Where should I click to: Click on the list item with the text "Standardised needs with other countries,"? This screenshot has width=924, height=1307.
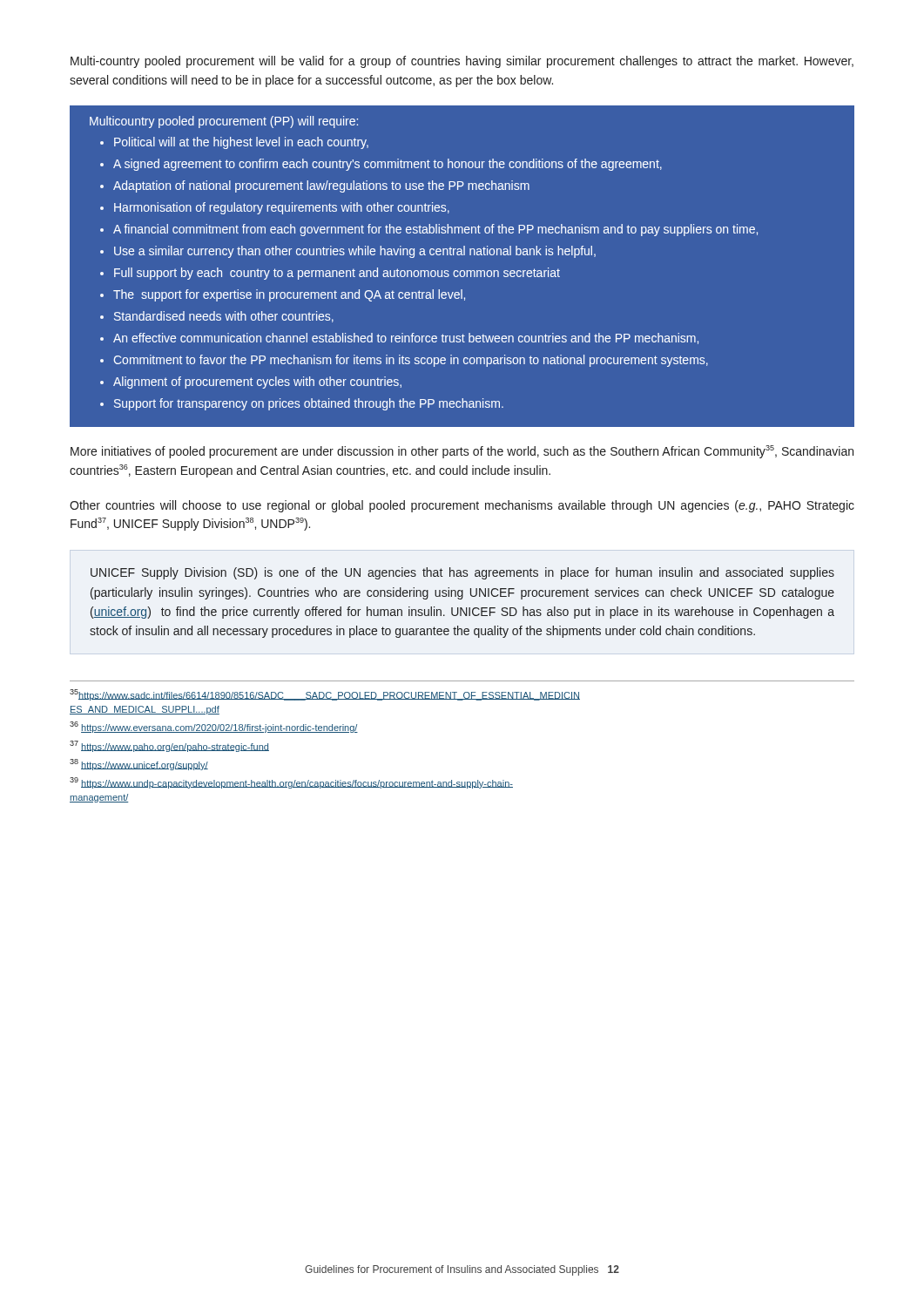tap(224, 317)
